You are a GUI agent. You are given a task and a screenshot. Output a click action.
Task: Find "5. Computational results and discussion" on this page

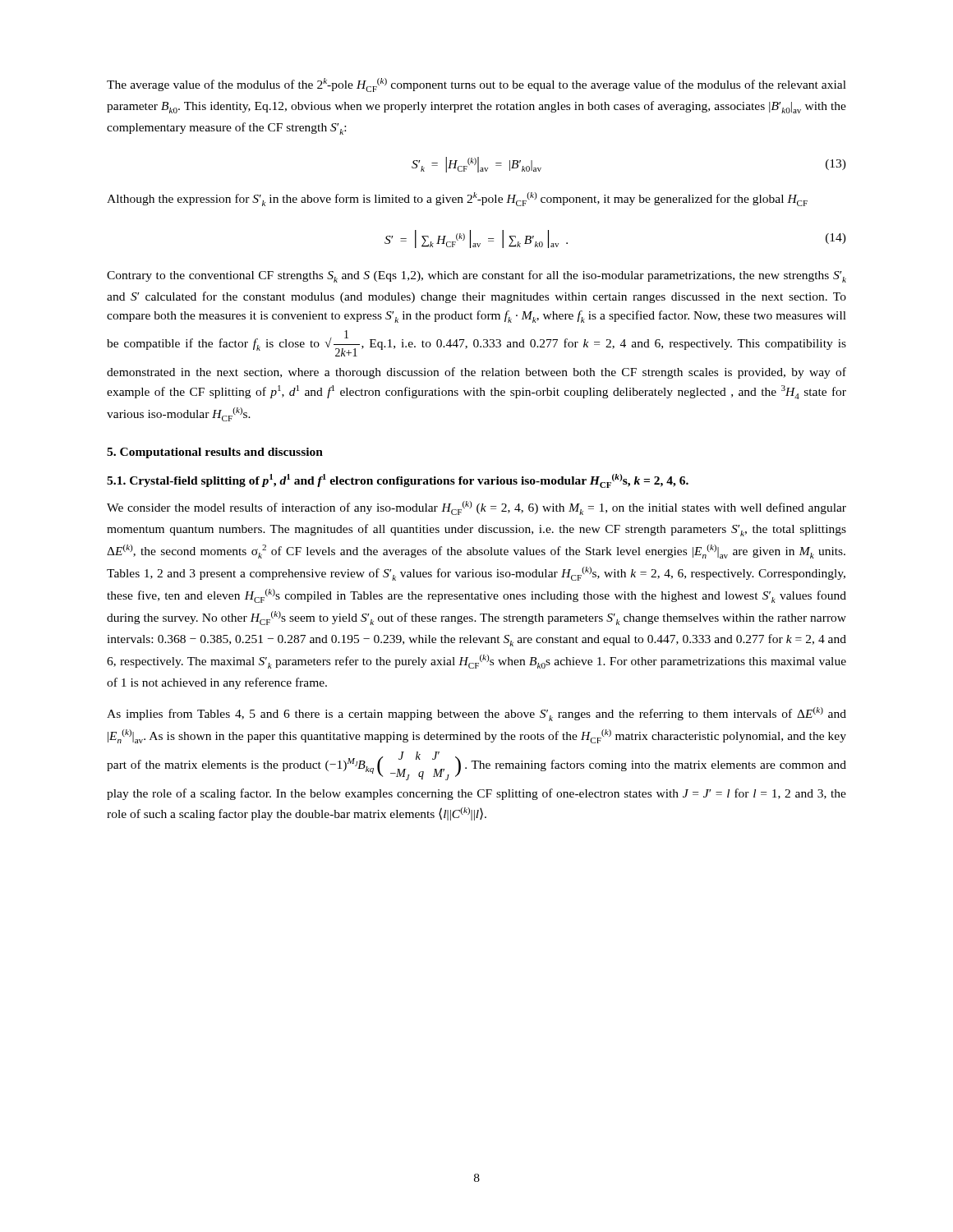[215, 451]
